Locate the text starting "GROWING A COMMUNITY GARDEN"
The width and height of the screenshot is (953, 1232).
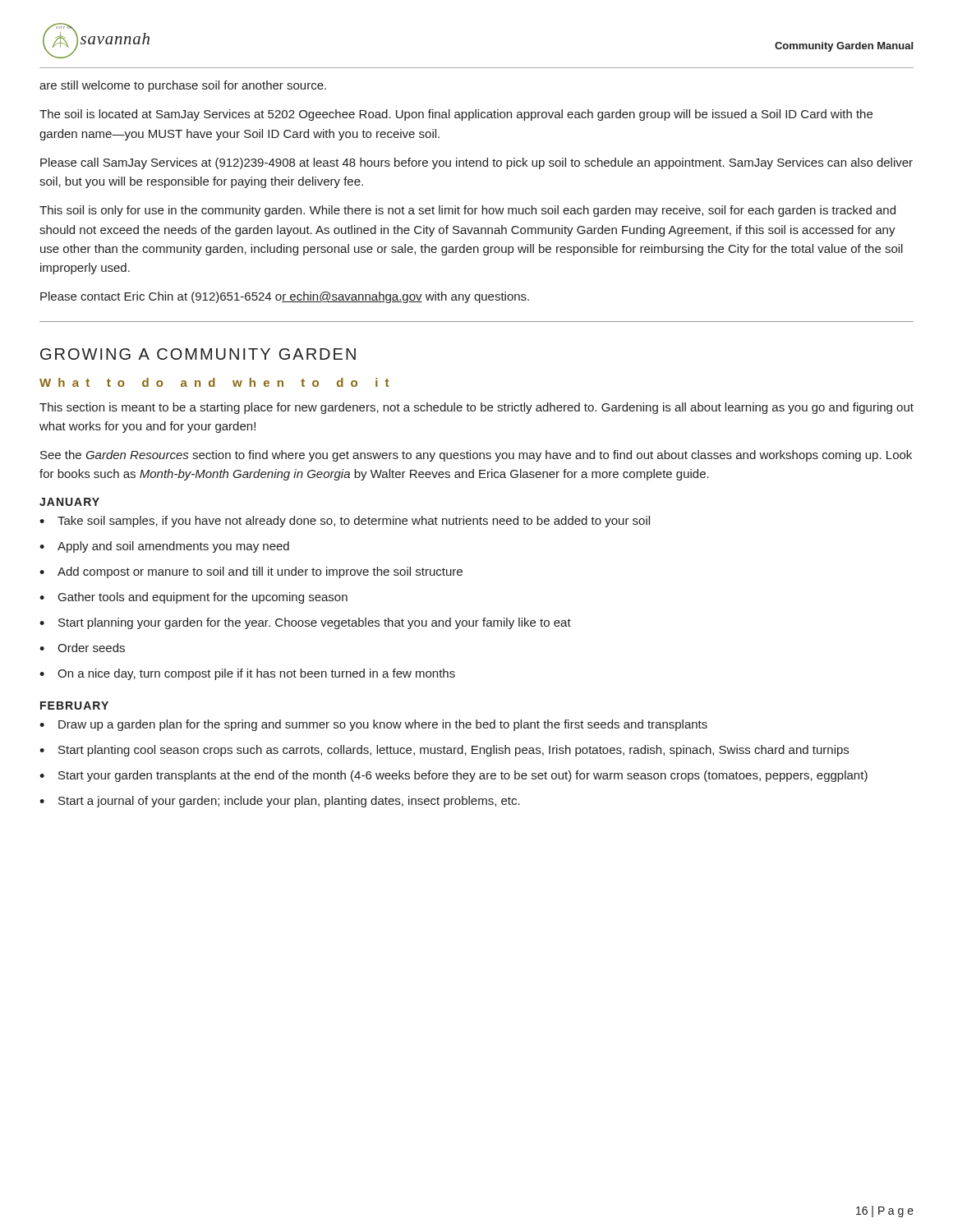tap(199, 354)
